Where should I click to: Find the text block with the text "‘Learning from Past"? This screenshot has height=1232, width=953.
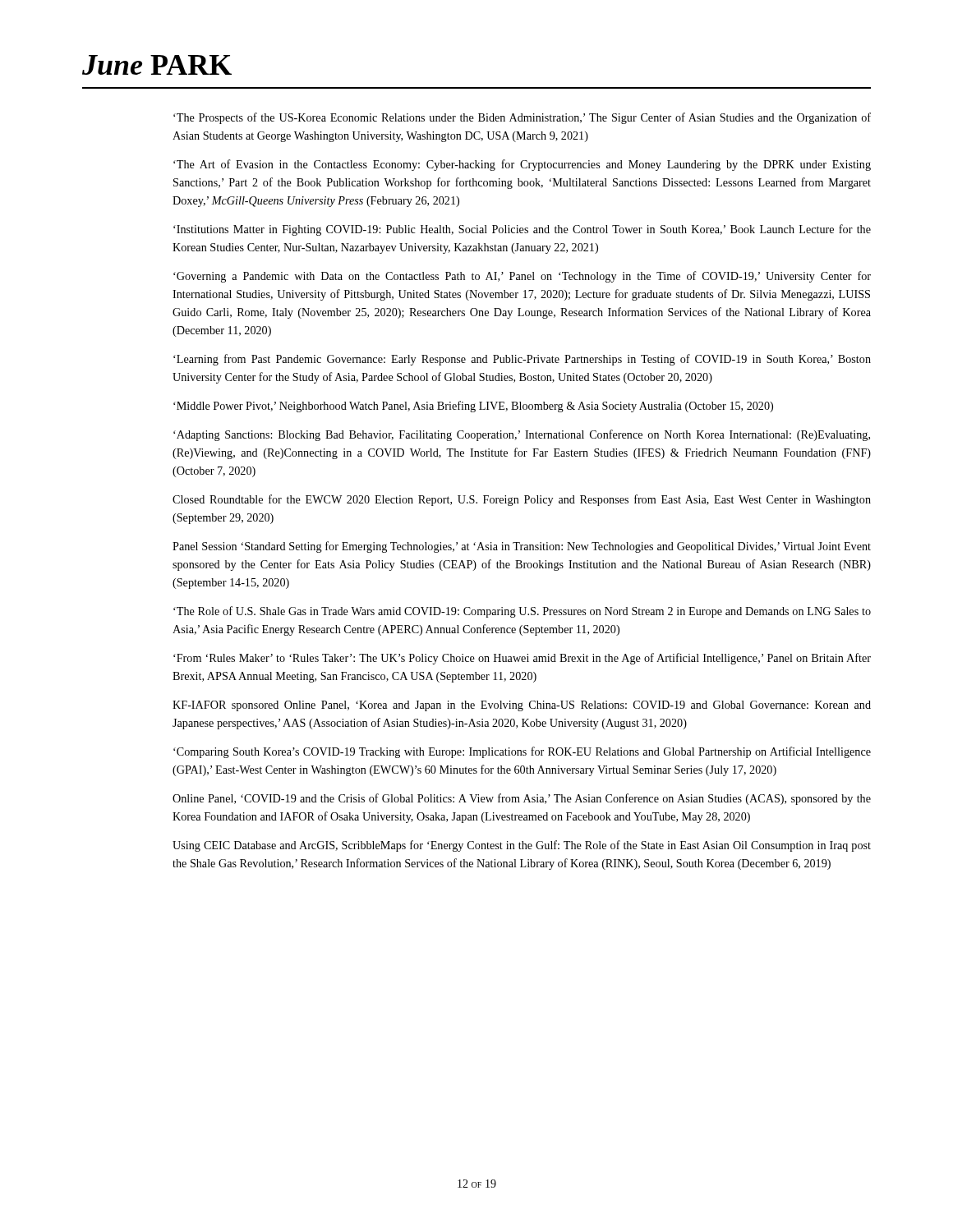(522, 368)
